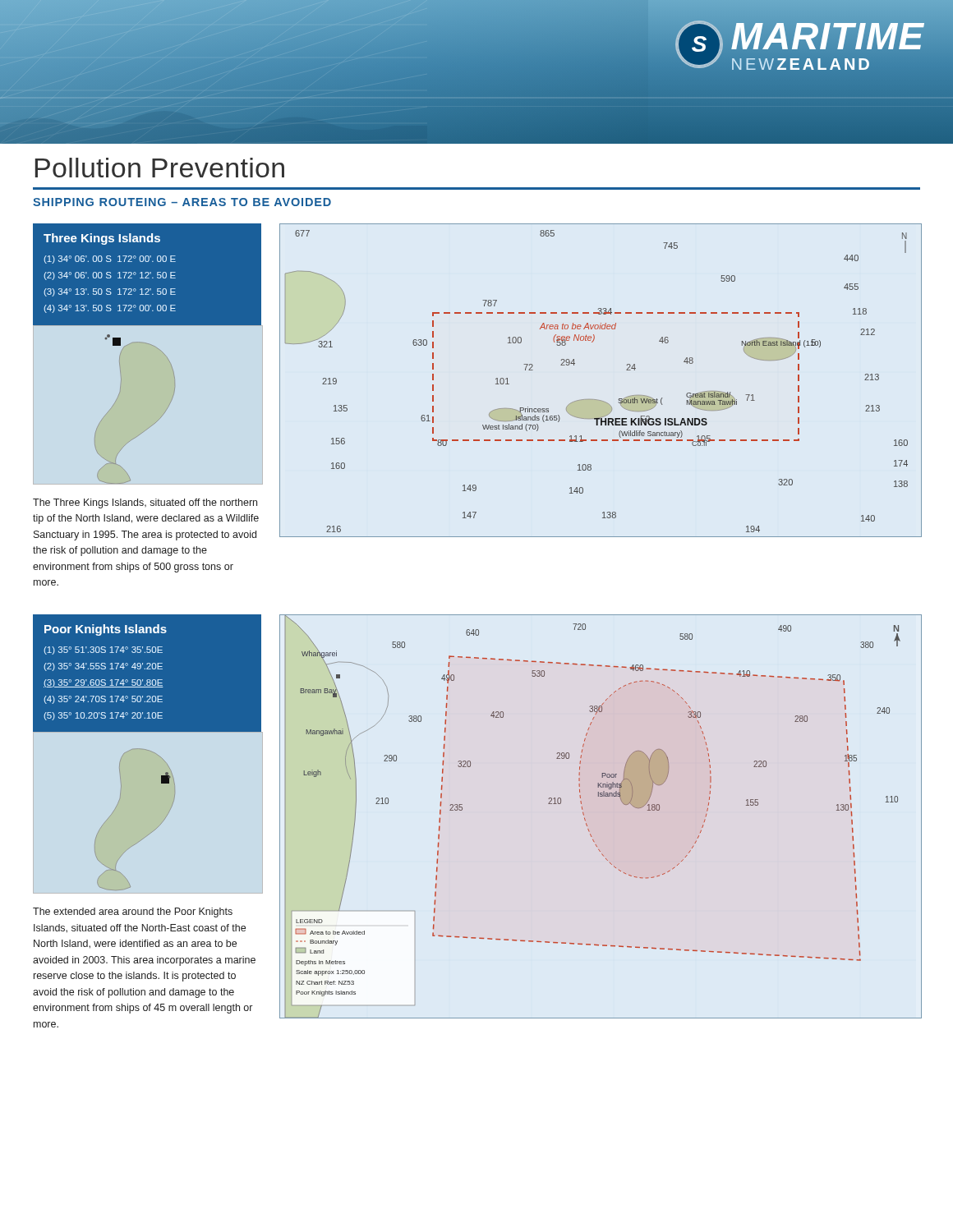Click on the table containing "Poor Knights Islands (1)"
Viewport: 953px width, 1232px height.
click(x=147, y=673)
